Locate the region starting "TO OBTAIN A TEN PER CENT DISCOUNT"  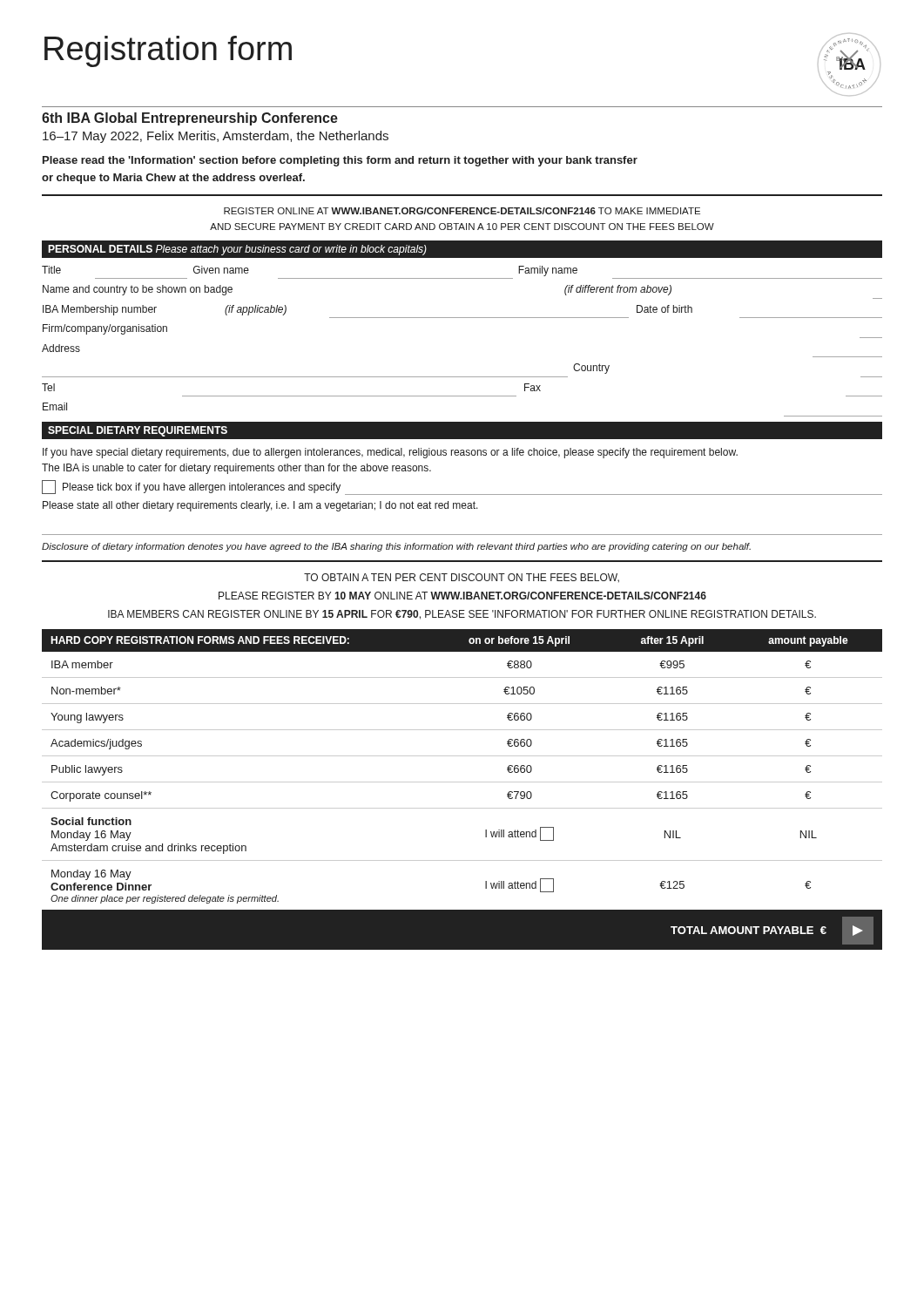coord(462,596)
